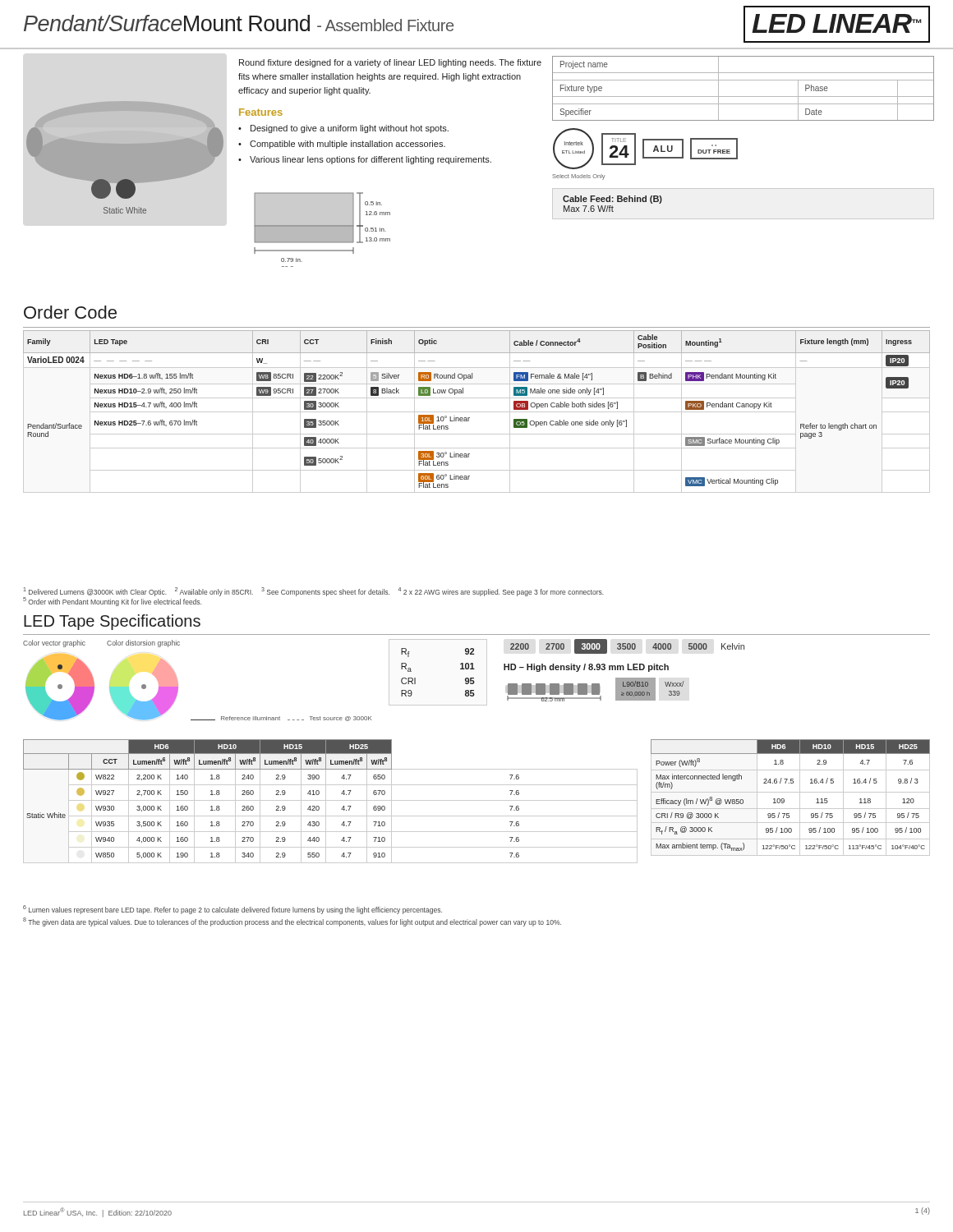953x1232 pixels.
Task: Find the text starting "HD – High density / 8.93"
Action: click(586, 667)
